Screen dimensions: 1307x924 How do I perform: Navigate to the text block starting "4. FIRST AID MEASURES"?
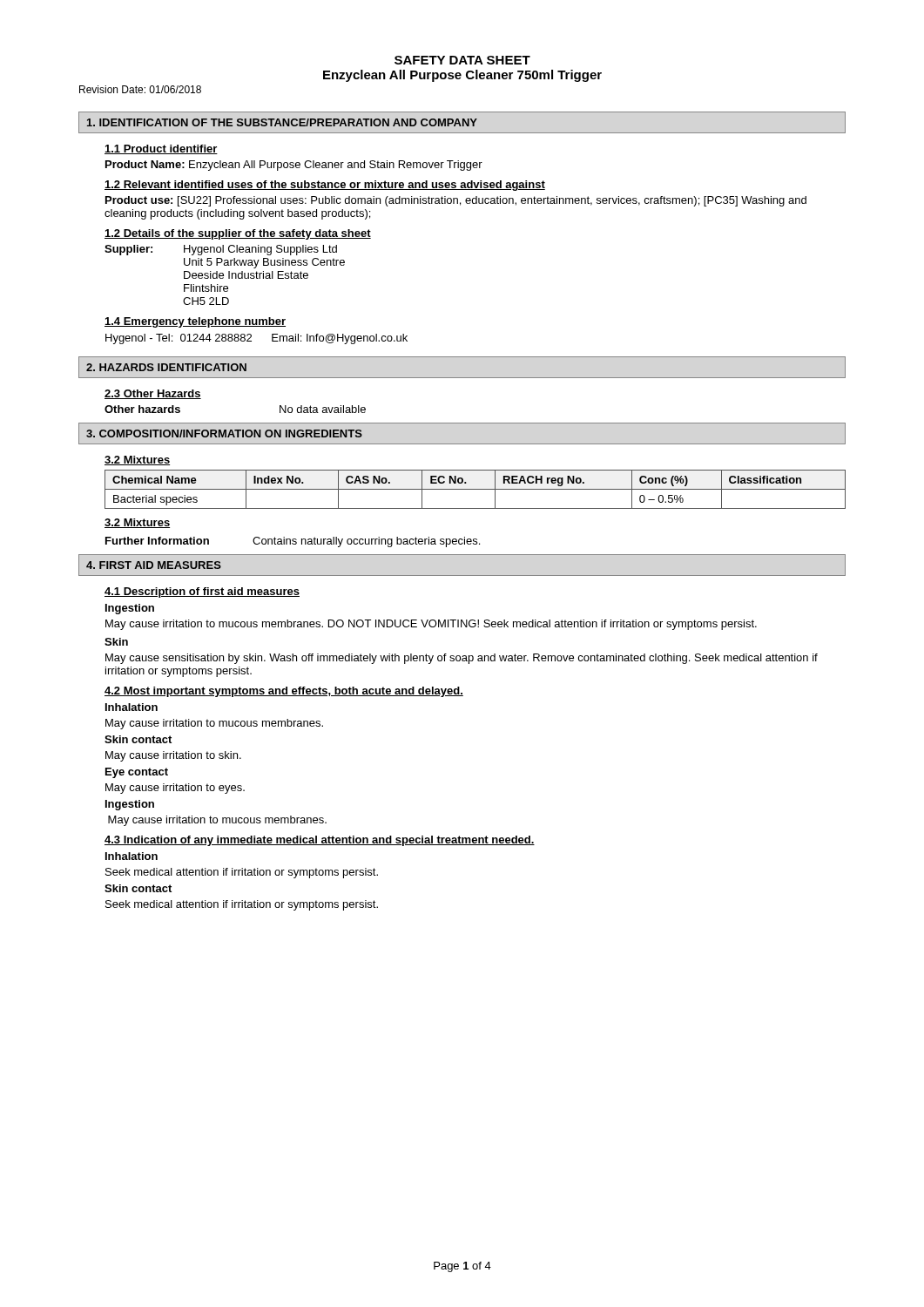pos(154,565)
